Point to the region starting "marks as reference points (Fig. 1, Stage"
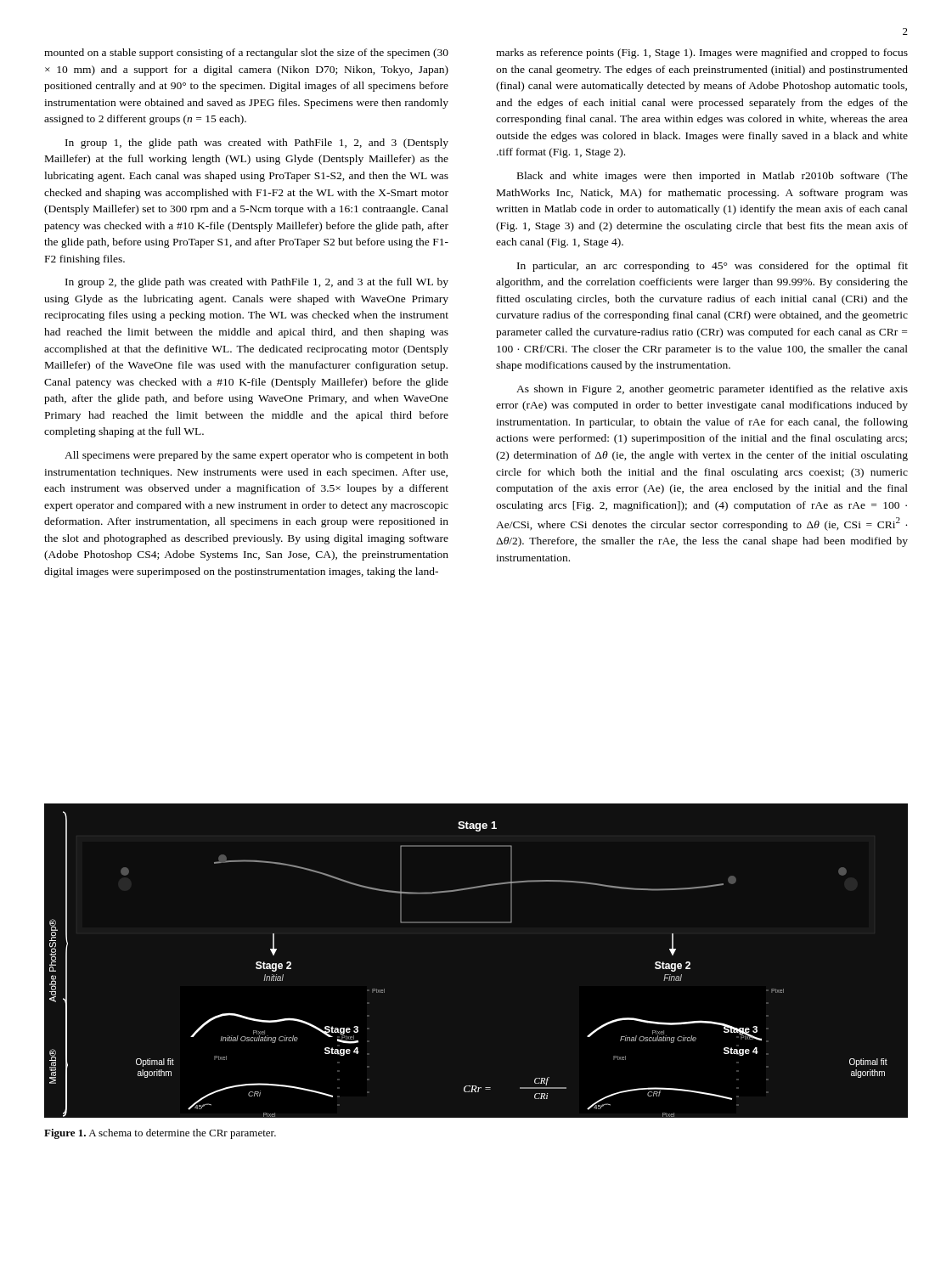 click(702, 305)
